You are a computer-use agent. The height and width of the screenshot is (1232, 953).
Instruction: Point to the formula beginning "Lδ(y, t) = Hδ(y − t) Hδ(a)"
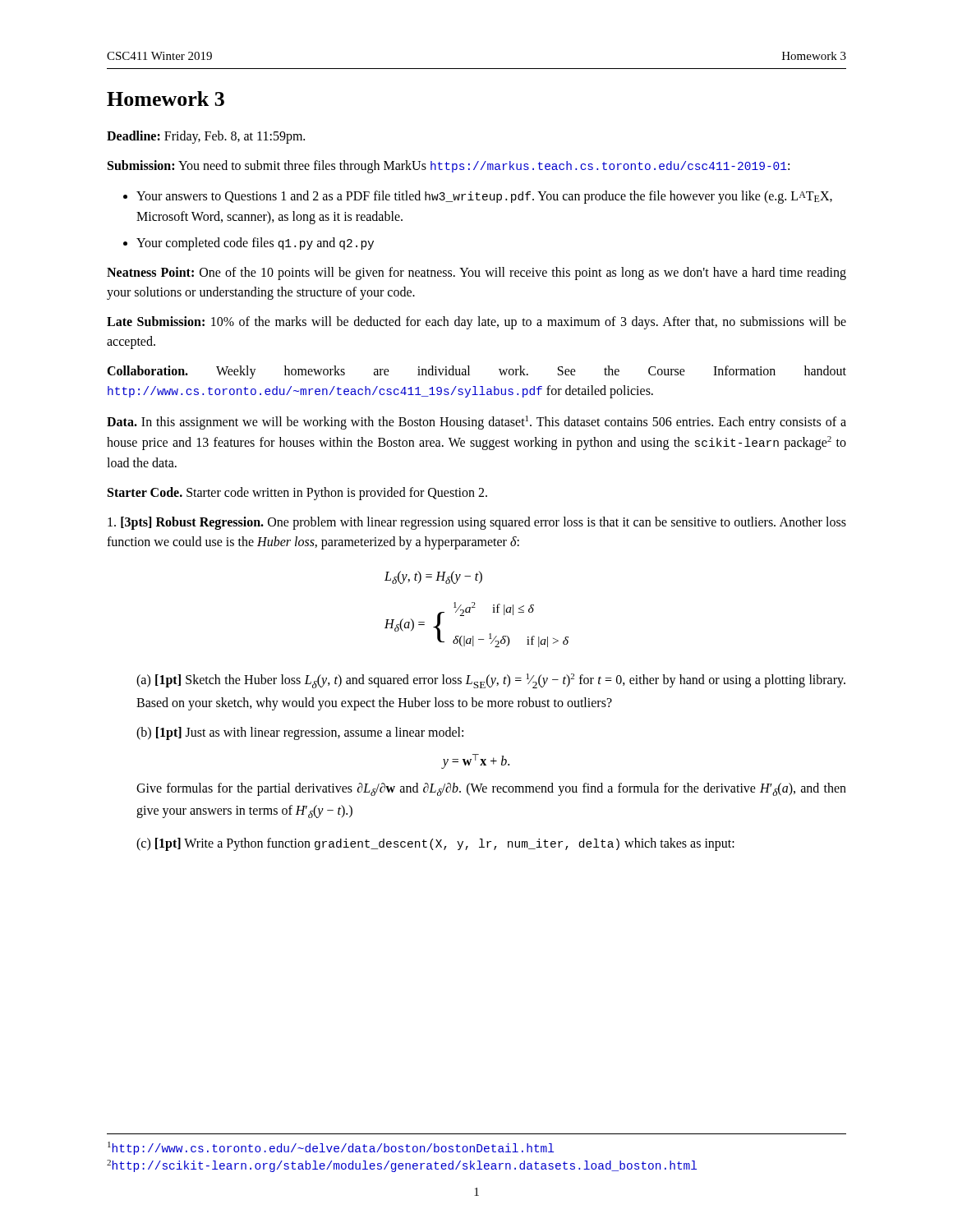[476, 609]
